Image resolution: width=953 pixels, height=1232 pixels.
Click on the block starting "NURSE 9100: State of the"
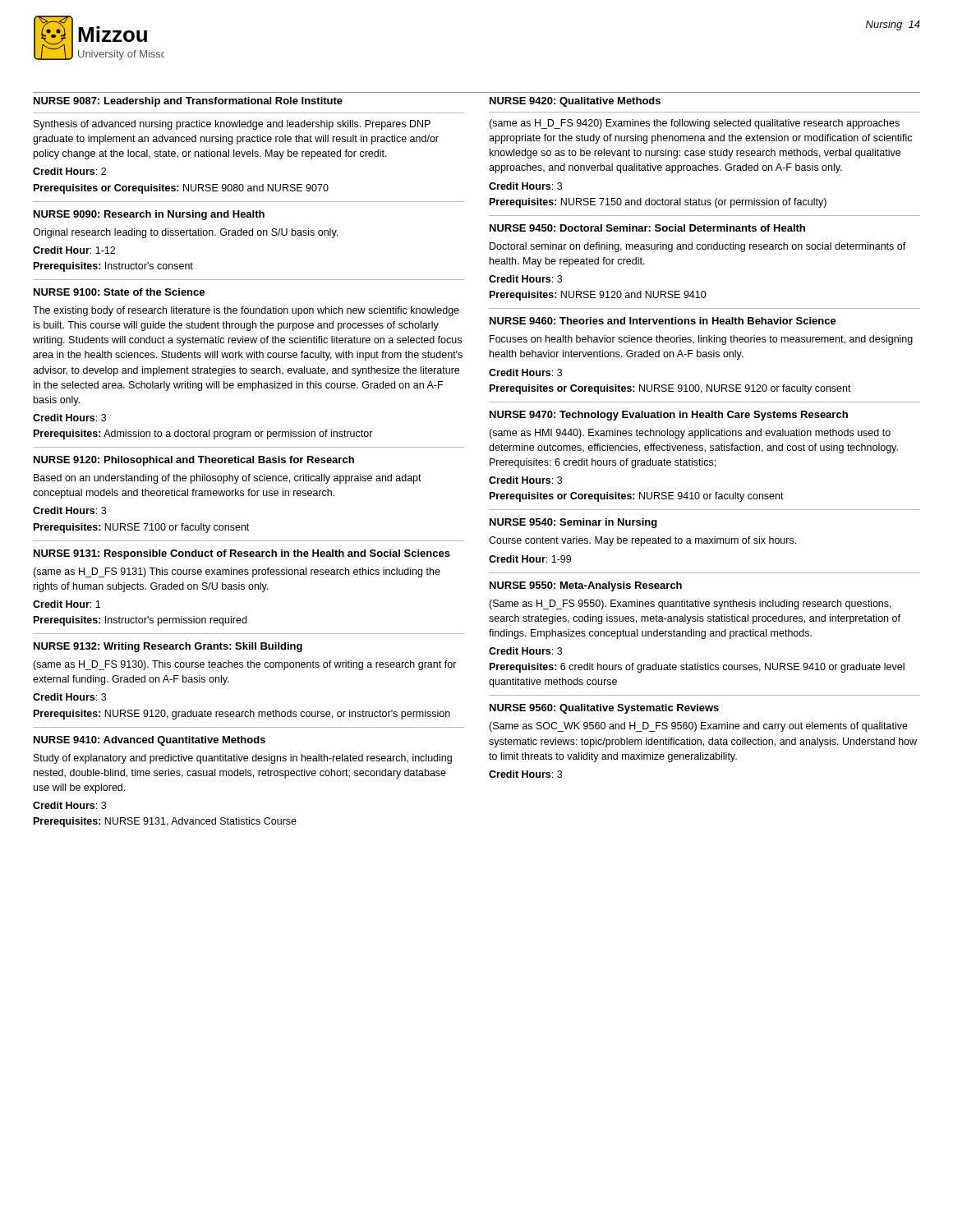[x=119, y=292]
